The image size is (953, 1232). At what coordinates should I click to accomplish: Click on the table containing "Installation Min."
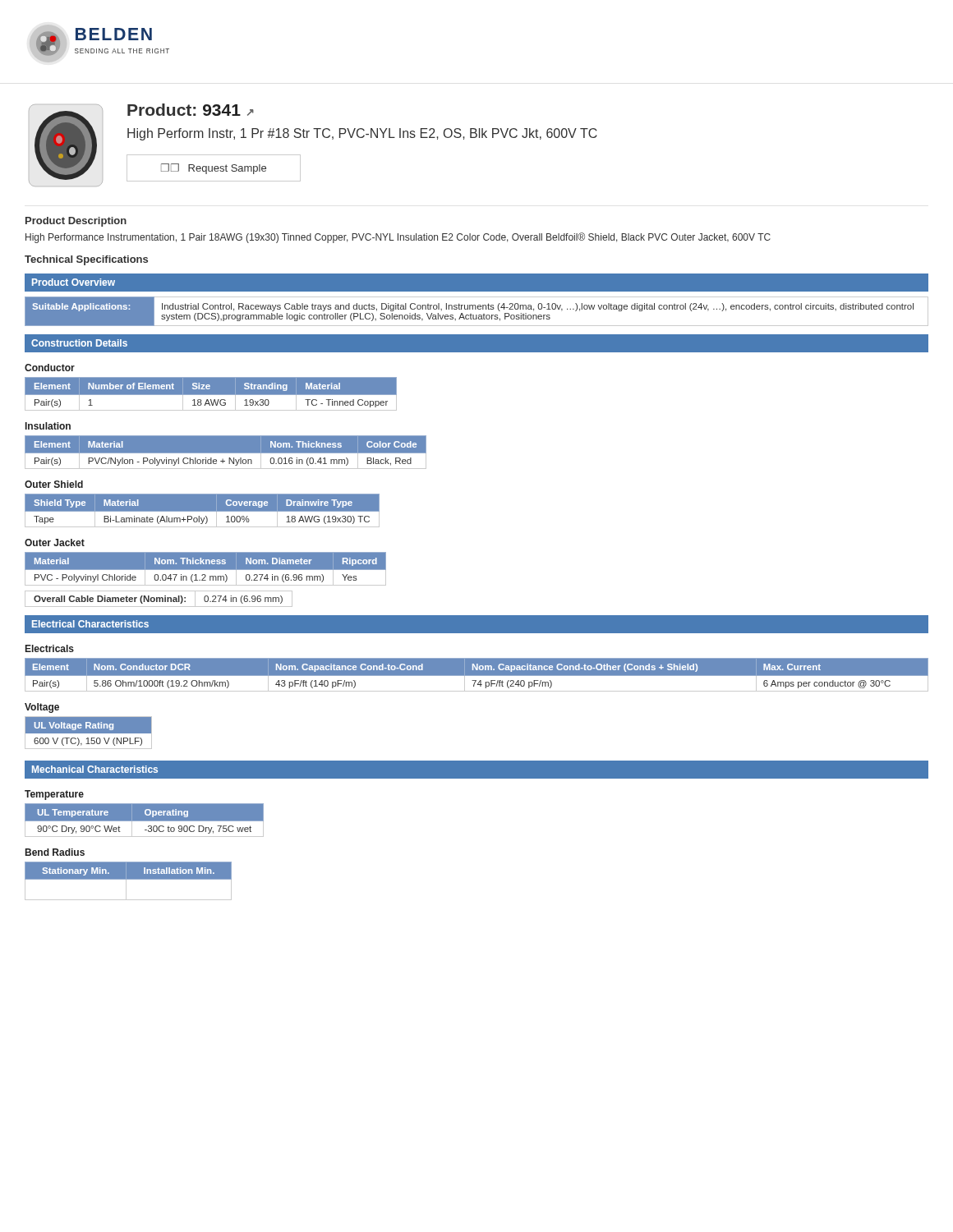pyautogui.click(x=476, y=881)
